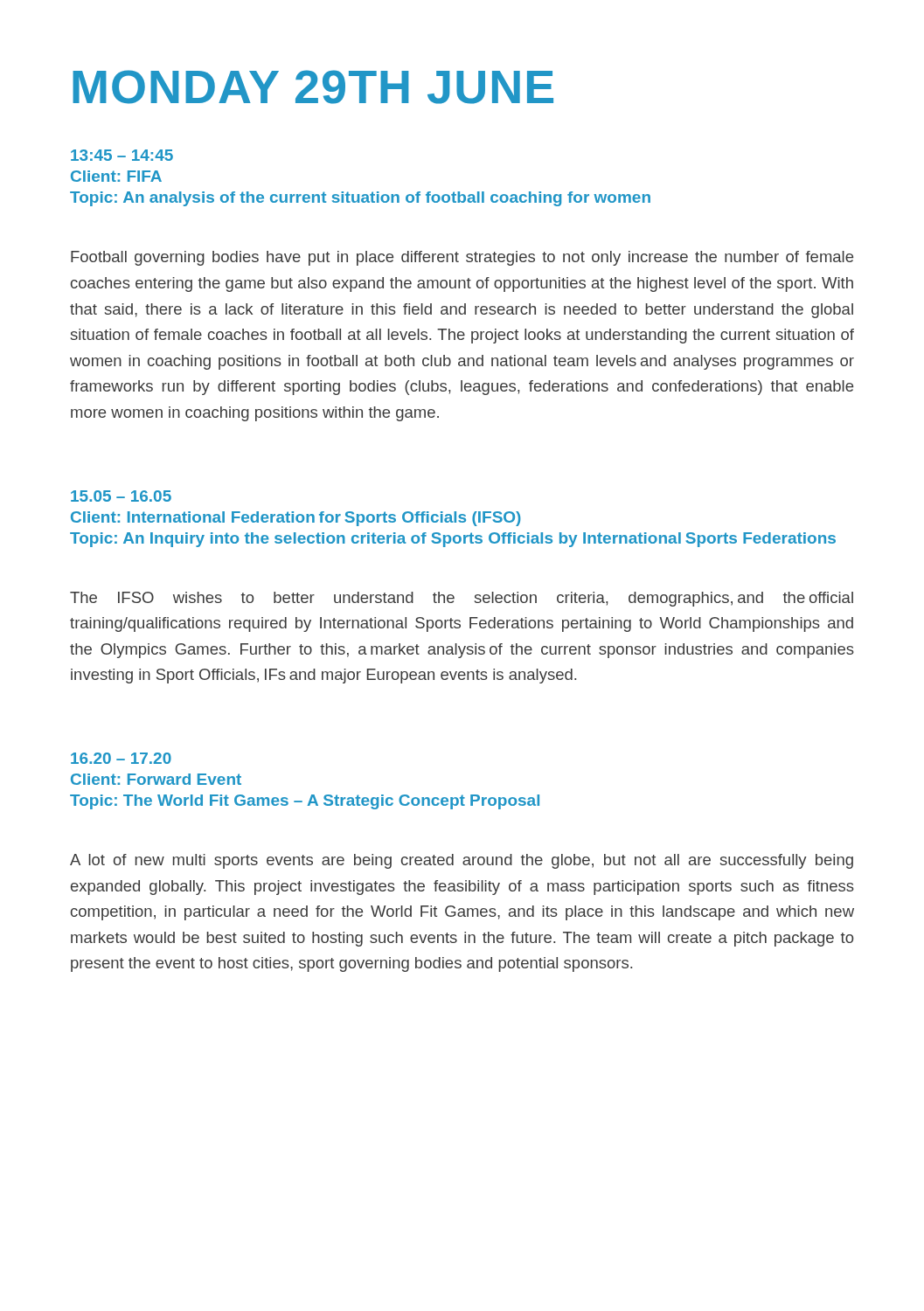This screenshot has height=1311, width=924.
Task: Click the passage that begins "Football governing bodies have put"
Action: pos(462,335)
